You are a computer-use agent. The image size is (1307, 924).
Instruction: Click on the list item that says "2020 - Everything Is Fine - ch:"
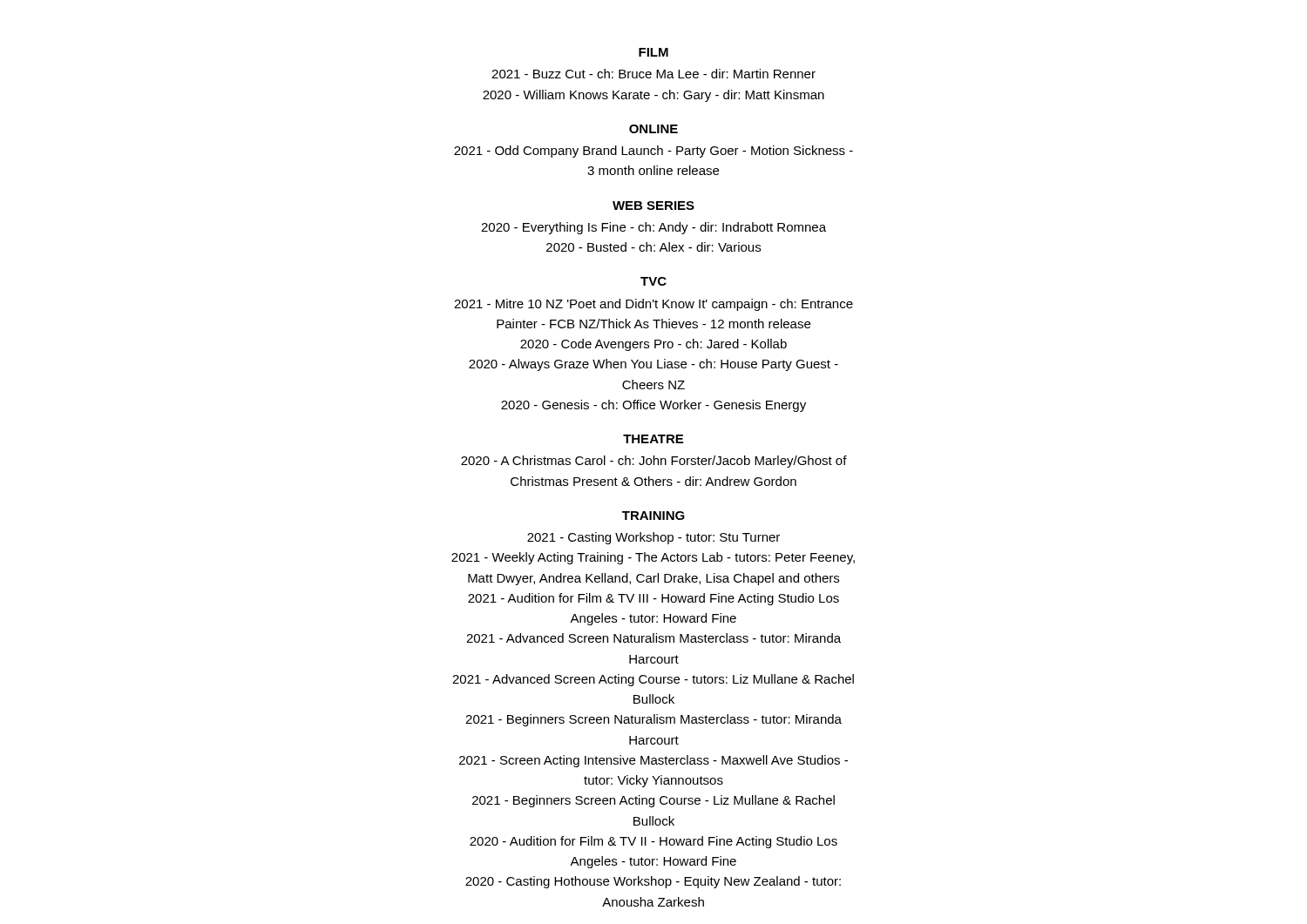(654, 227)
